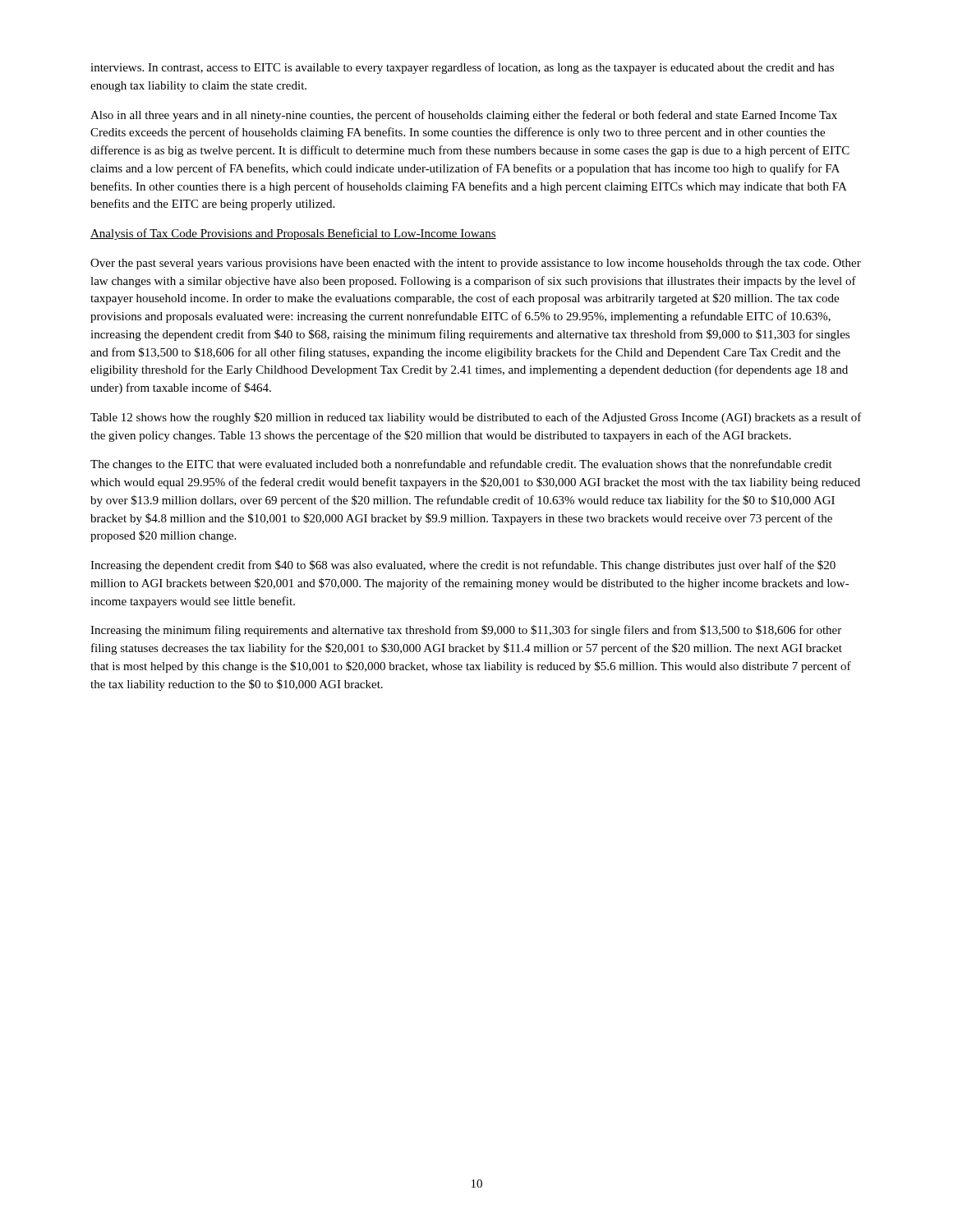Find the block on this page that starts "Increasing the dependent credit"
The height and width of the screenshot is (1232, 953).
point(470,583)
